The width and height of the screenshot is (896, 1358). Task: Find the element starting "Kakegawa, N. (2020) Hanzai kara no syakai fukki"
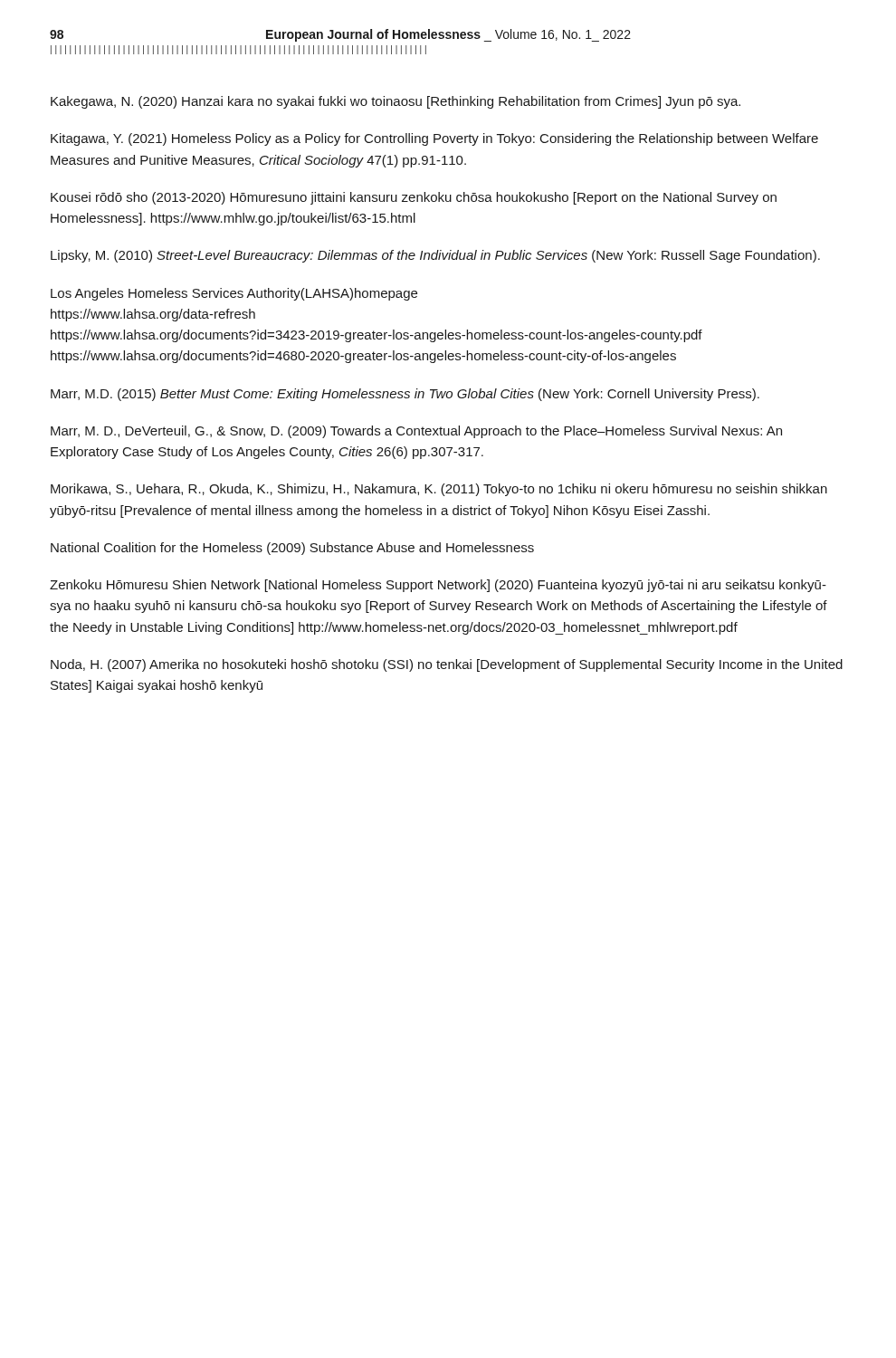pyautogui.click(x=396, y=101)
